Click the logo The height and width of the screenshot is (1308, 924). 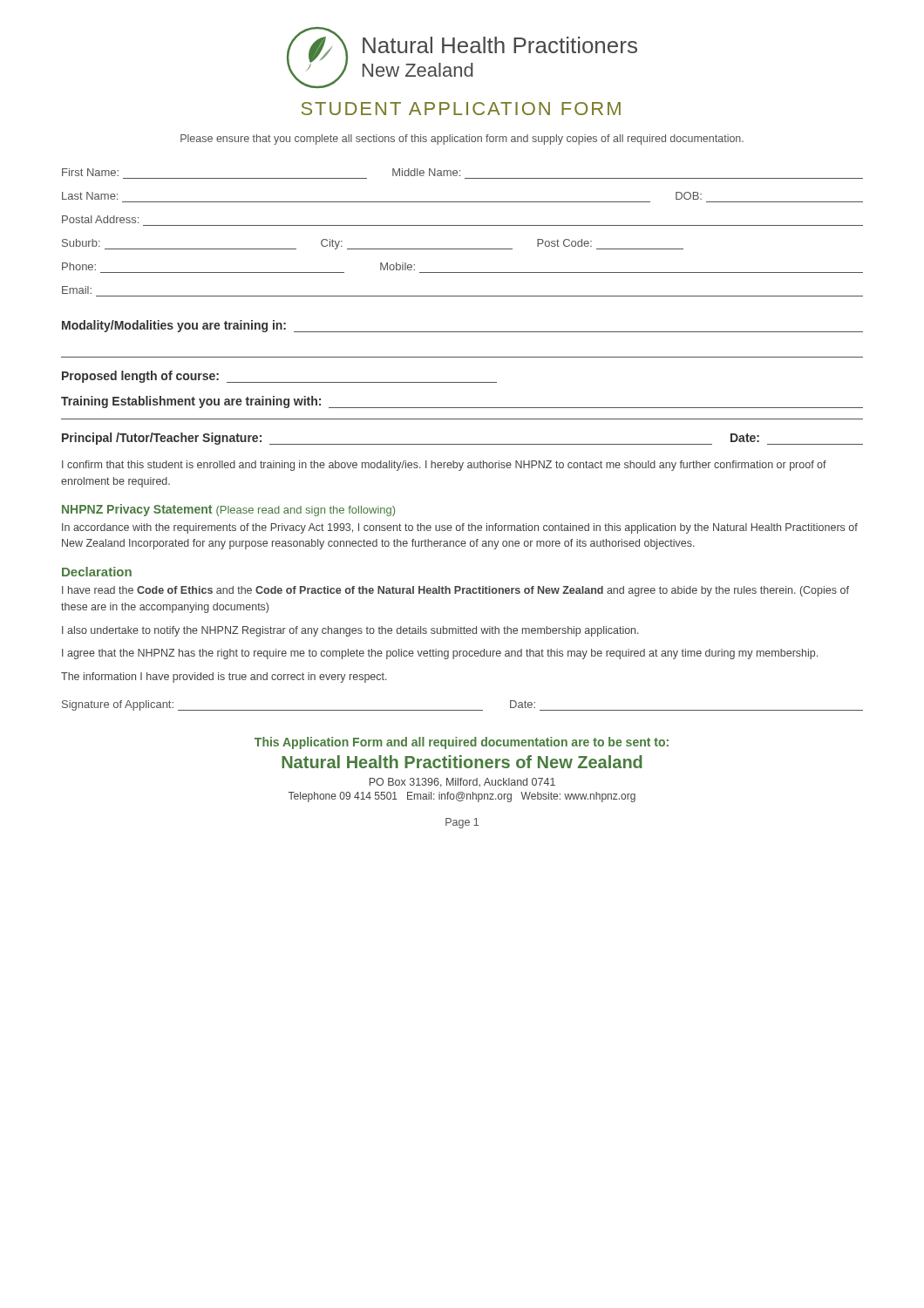462,58
